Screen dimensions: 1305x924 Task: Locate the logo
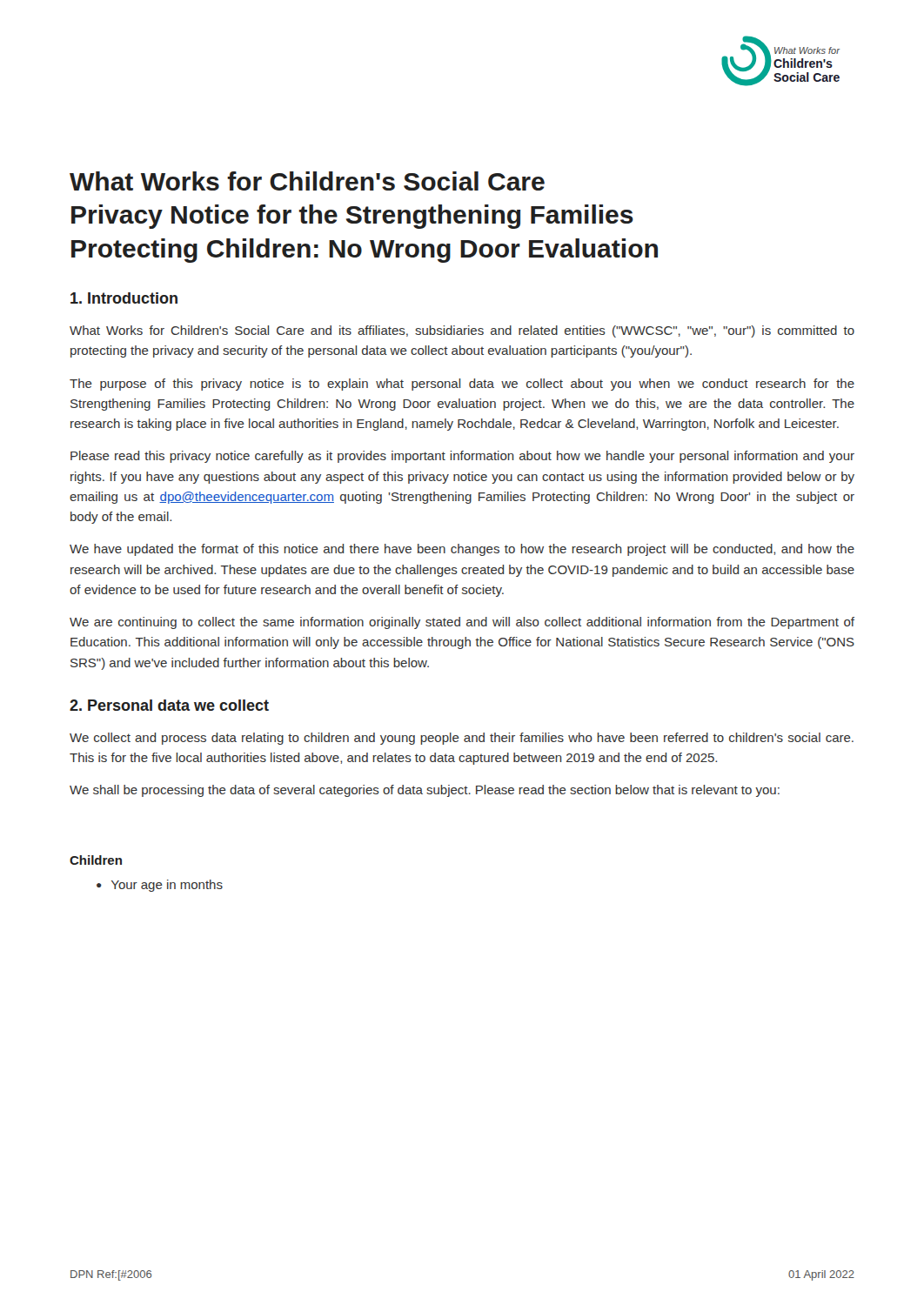[x=785, y=67]
